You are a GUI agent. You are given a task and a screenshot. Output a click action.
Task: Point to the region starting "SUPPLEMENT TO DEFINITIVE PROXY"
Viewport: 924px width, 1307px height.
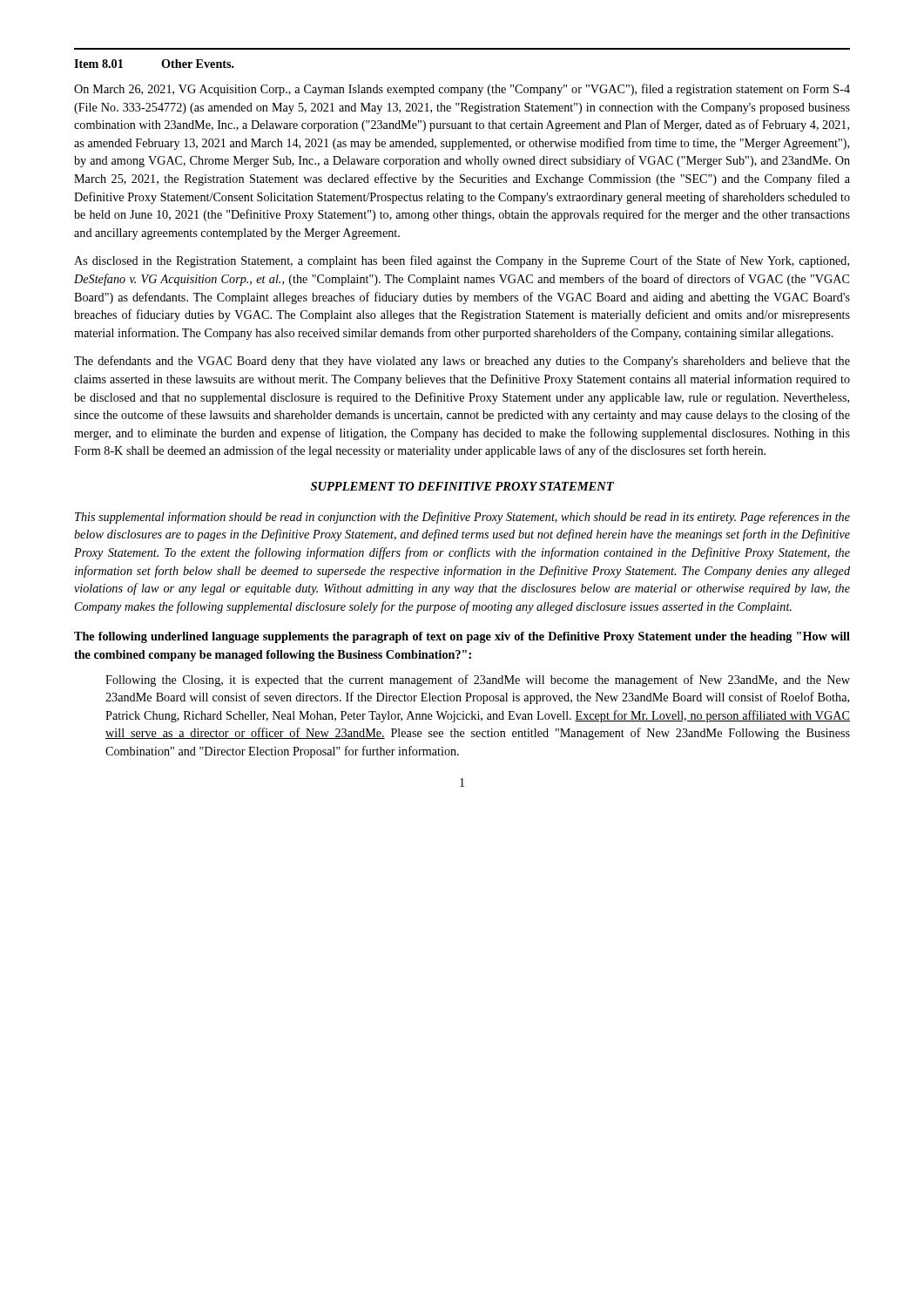pyautogui.click(x=462, y=486)
